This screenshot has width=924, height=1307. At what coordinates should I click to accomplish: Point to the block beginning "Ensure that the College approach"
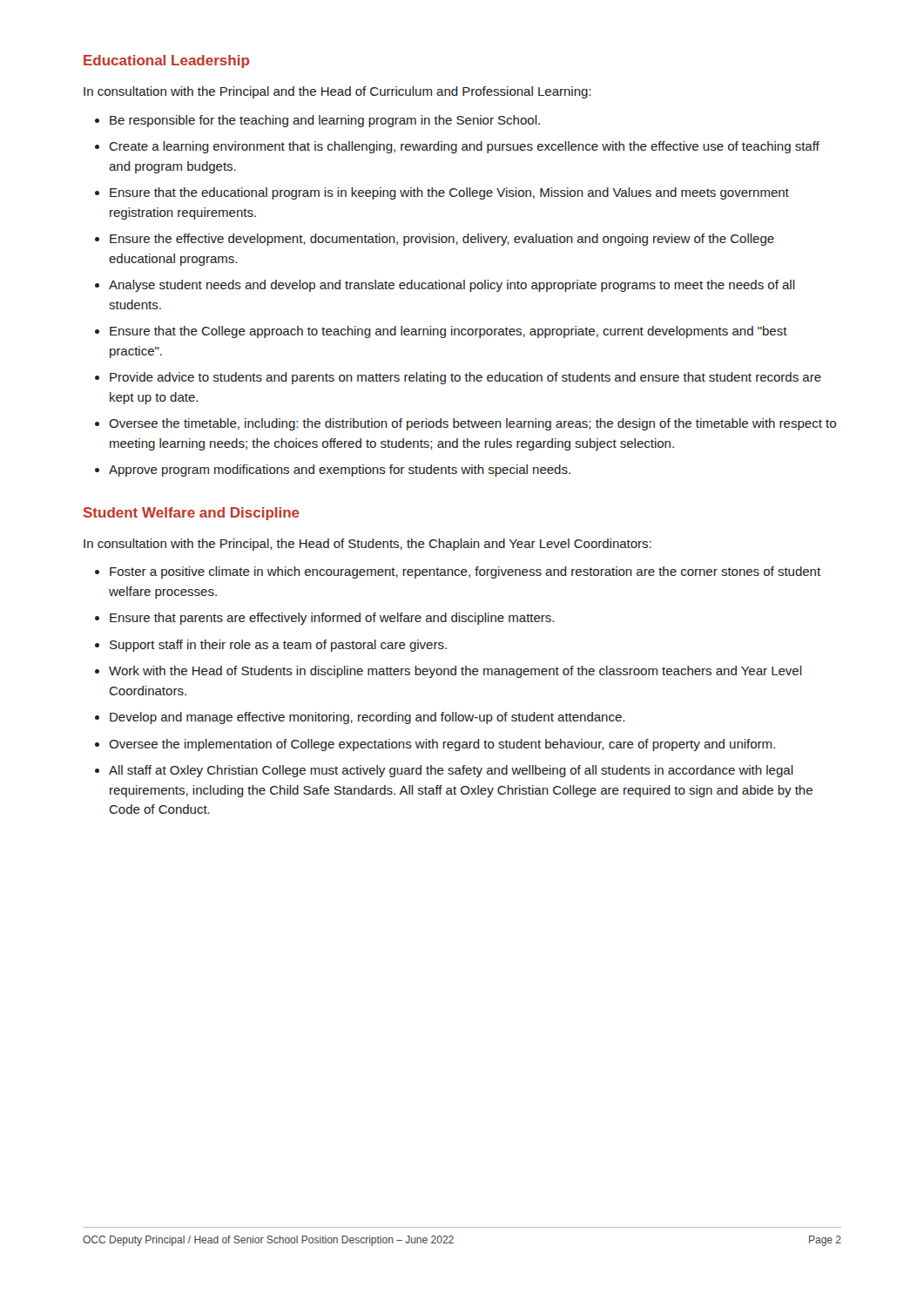[x=448, y=340]
